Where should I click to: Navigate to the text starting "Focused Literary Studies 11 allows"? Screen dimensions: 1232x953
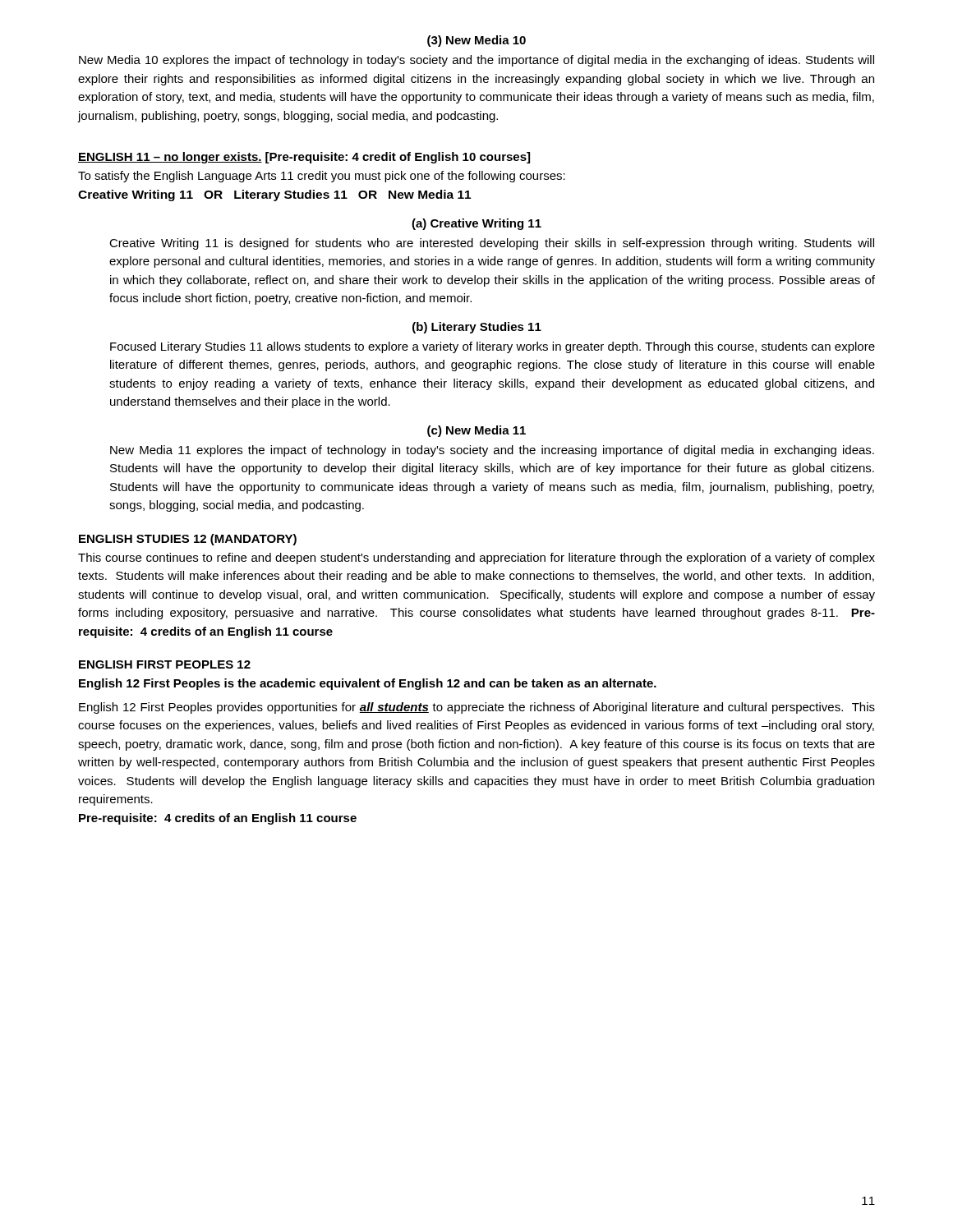pos(492,373)
